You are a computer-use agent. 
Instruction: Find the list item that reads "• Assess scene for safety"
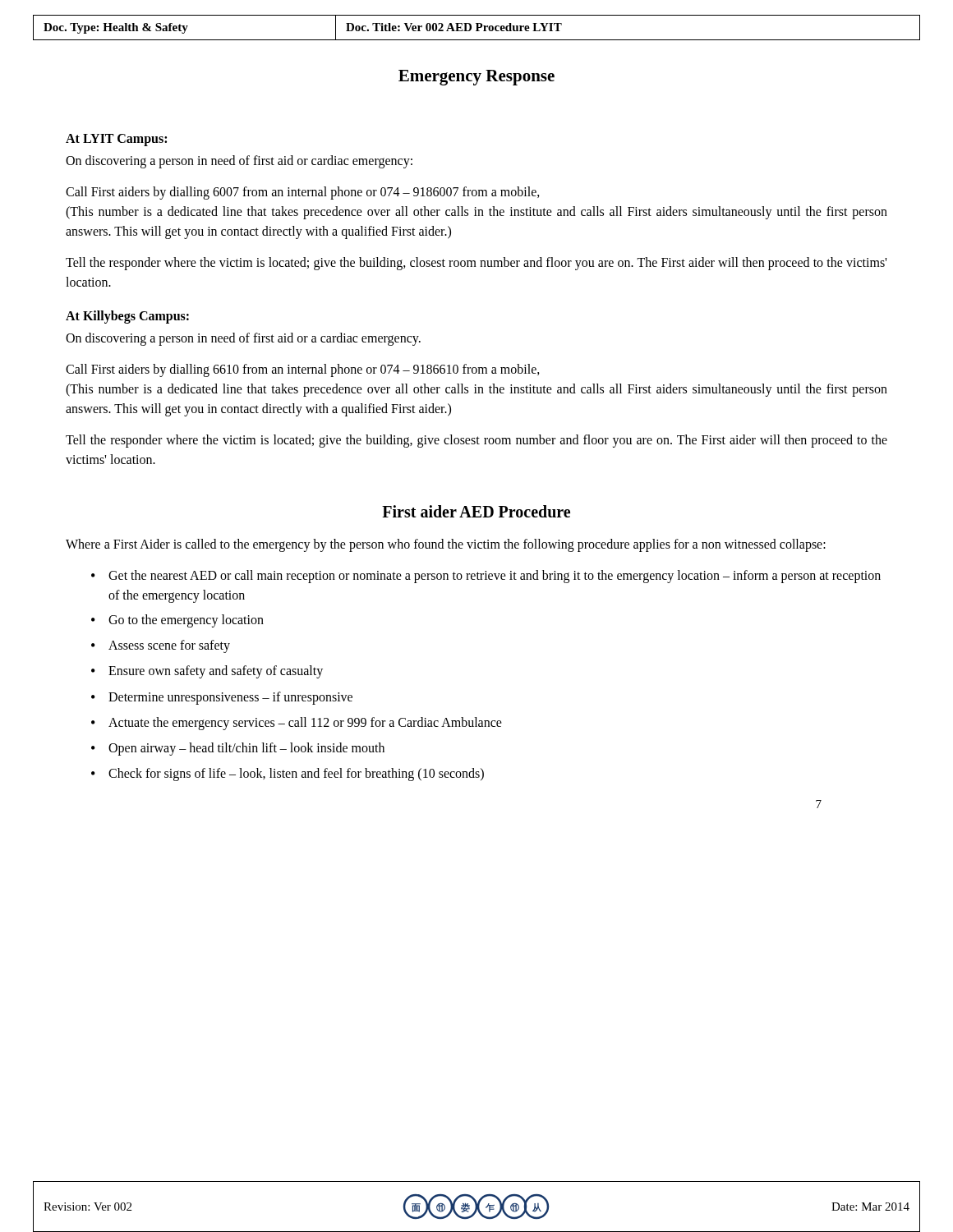click(161, 646)
